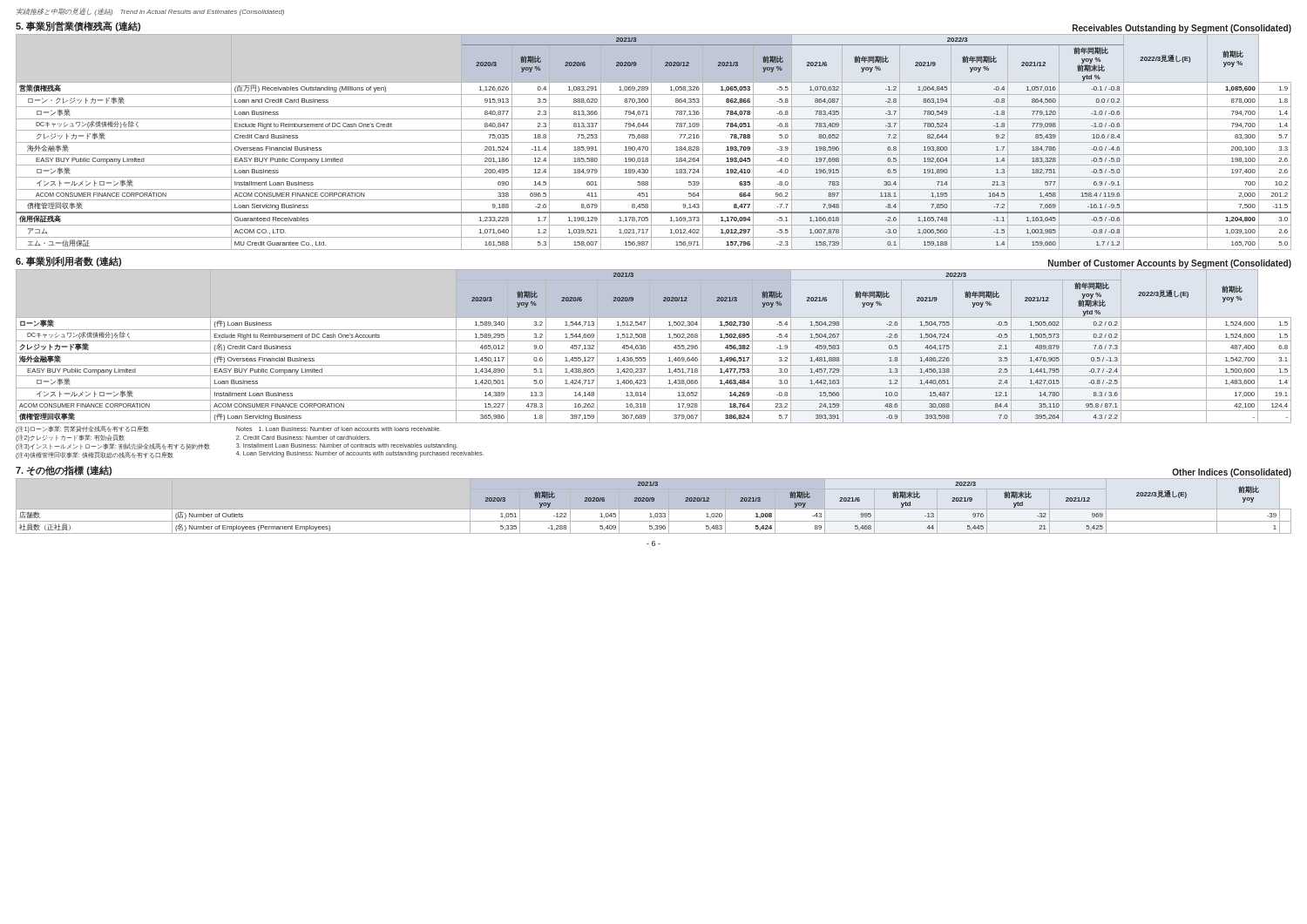Viewport: 1307px width, 924px height.
Task: Click on the section header containing "Number of Customer Accounts by Segment (Consolidated)"
Action: (1170, 263)
